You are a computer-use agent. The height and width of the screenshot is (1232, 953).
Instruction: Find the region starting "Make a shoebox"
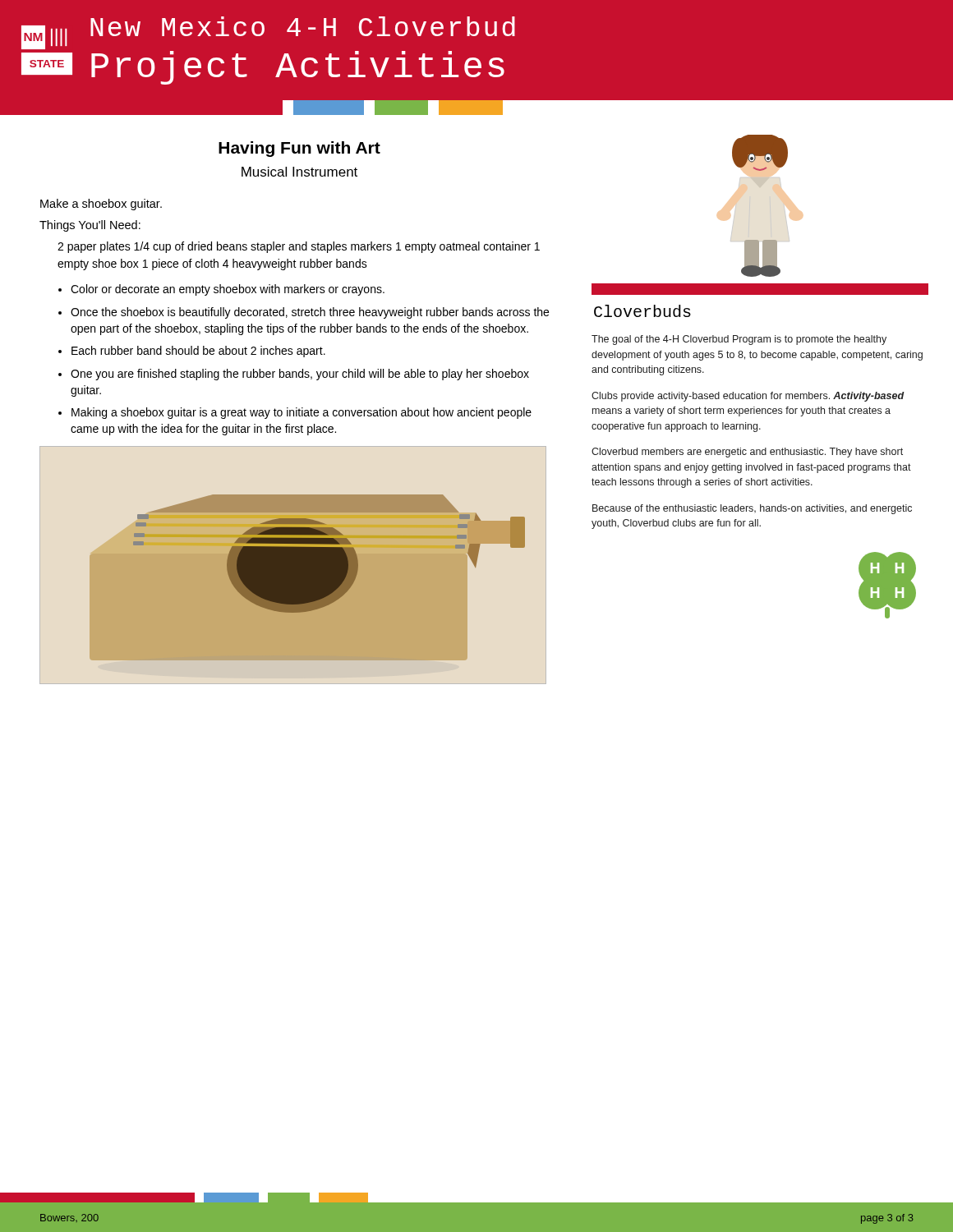pyautogui.click(x=101, y=204)
